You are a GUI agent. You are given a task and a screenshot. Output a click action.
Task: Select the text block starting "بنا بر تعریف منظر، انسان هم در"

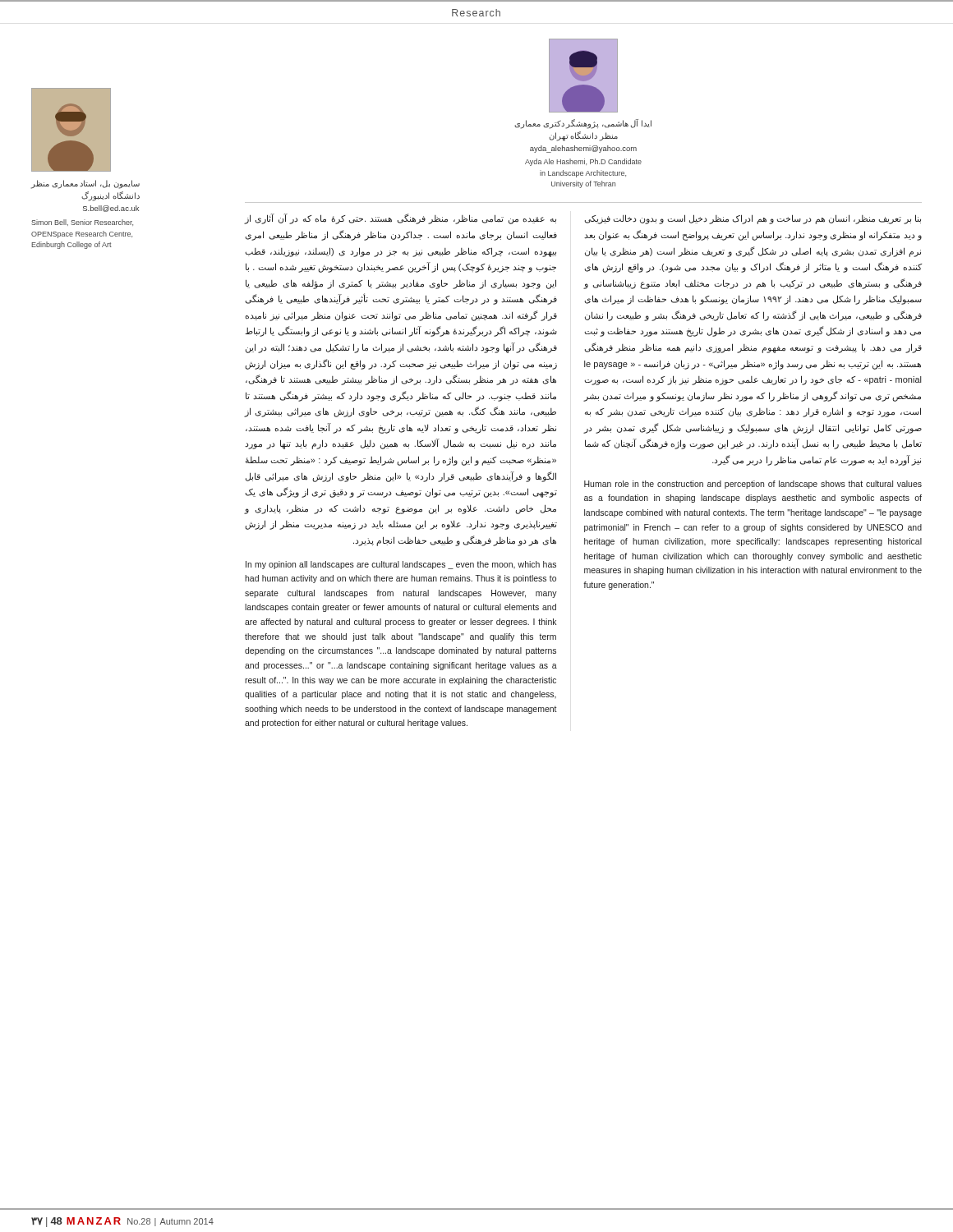[753, 339]
